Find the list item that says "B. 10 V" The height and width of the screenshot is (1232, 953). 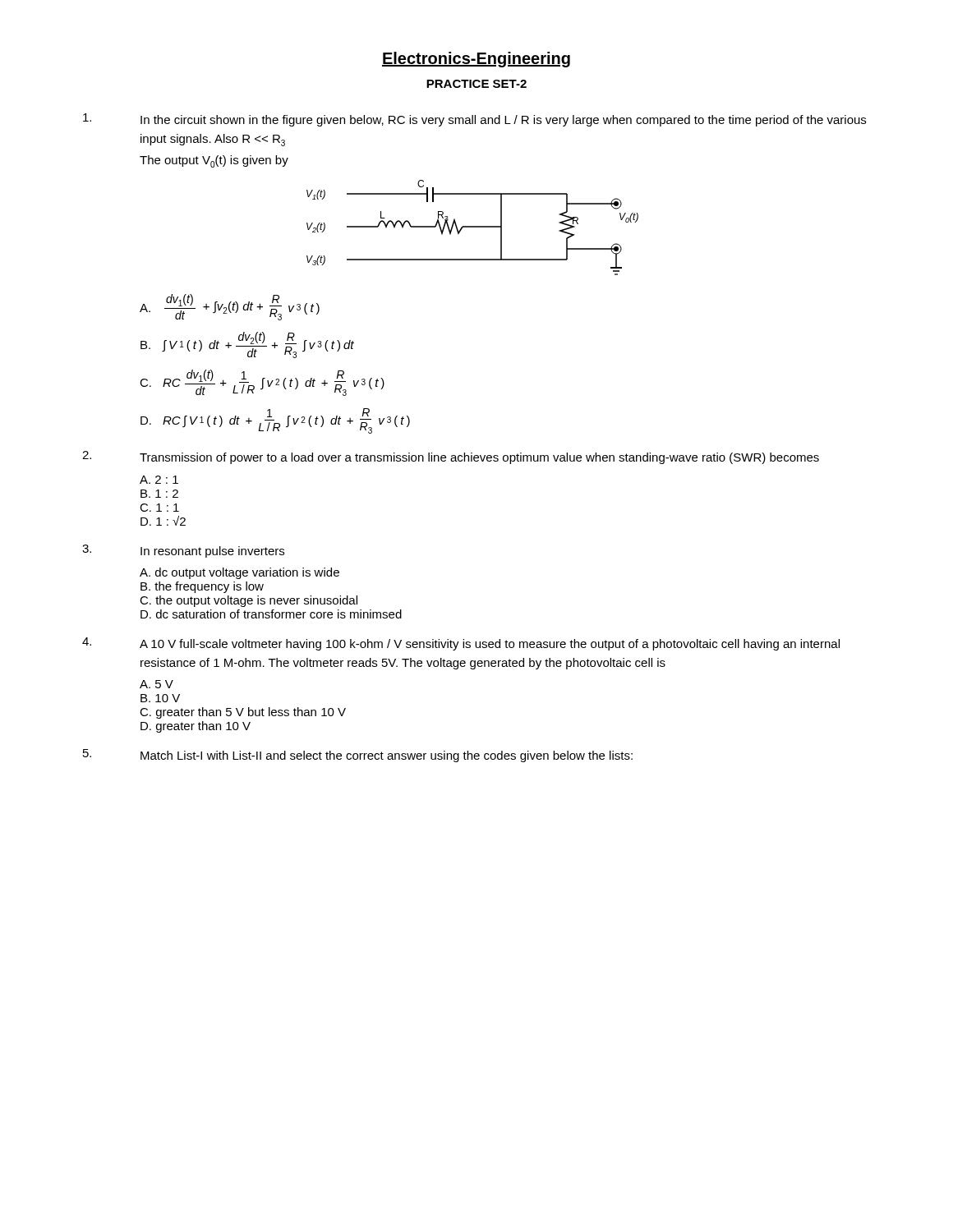point(160,698)
